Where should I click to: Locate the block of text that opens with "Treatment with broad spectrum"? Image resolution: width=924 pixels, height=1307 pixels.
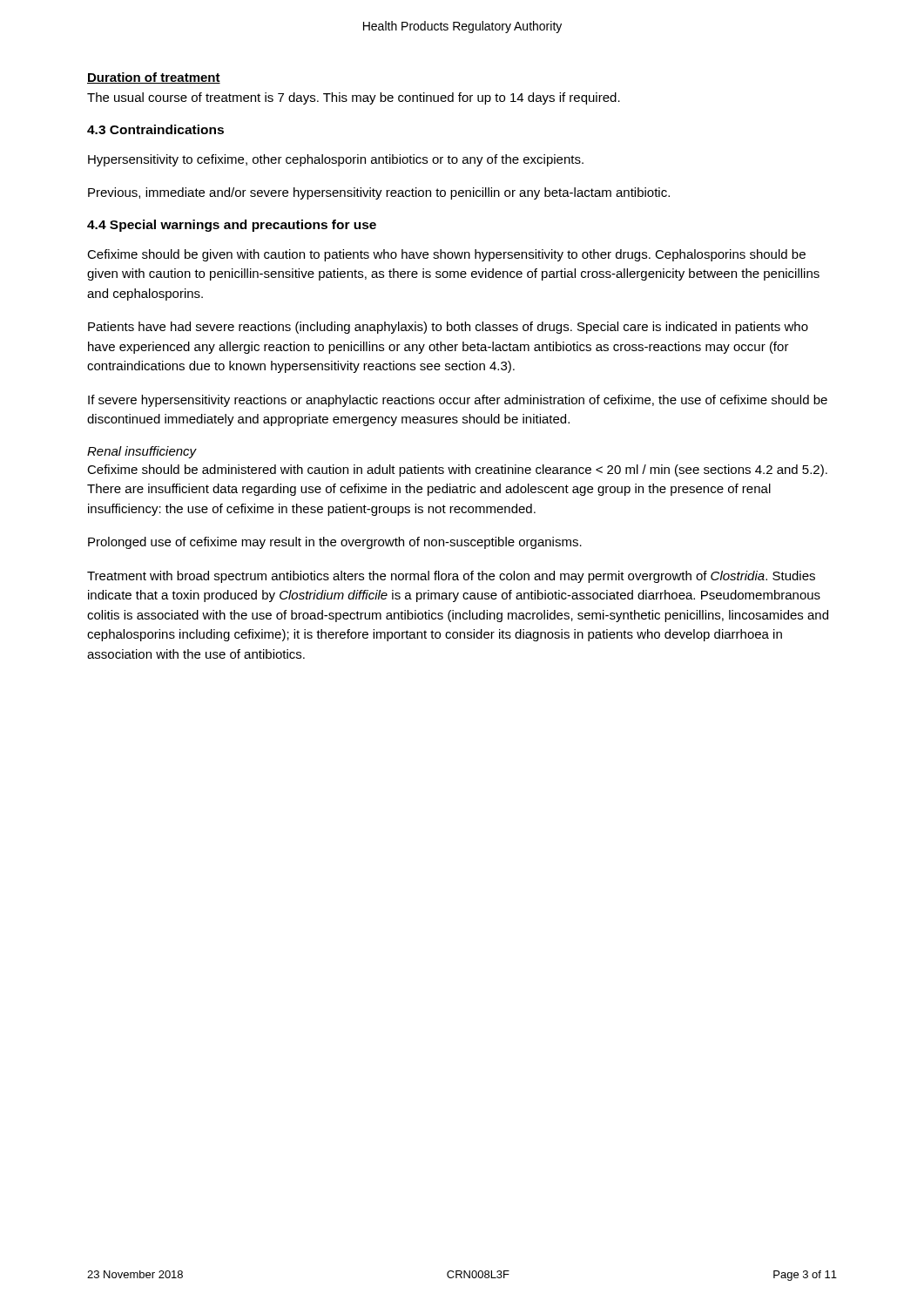click(x=462, y=615)
